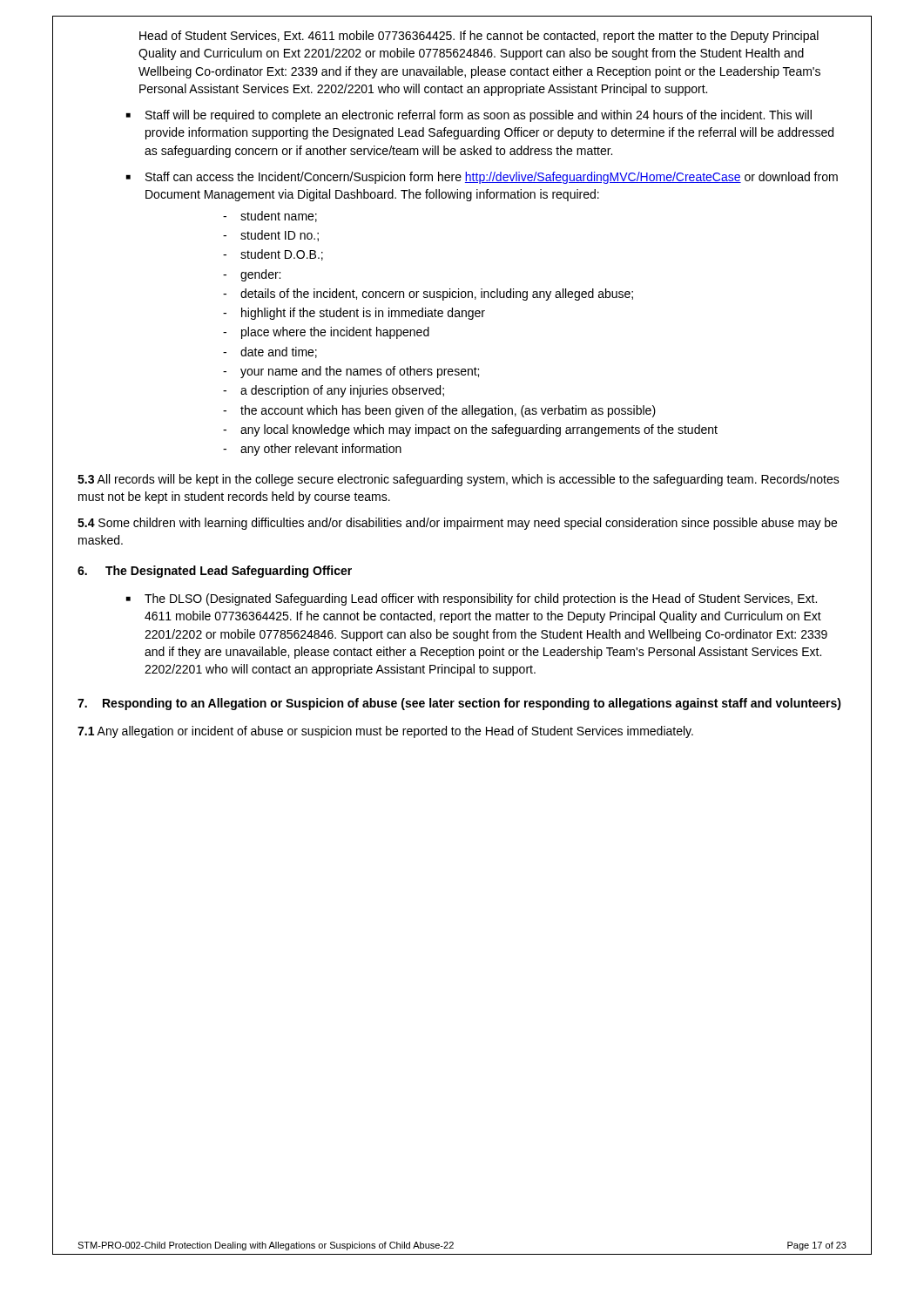
Task: Locate the text starting "- student name;"
Action: point(270,217)
